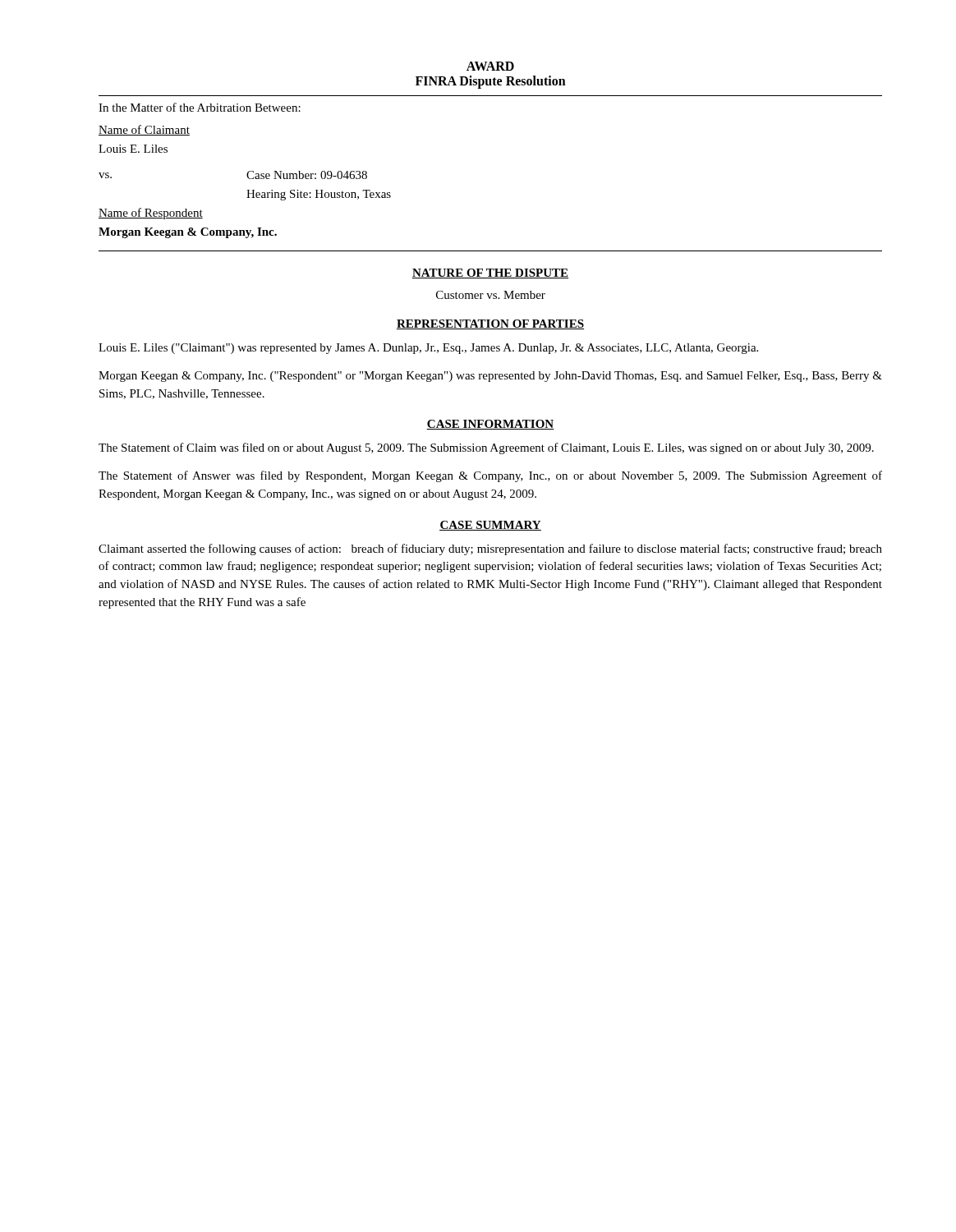Image resolution: width=956 pixels, height=1232 pixels.
Task: Point to the section header beginning "NATURE OF THE"
Action: point(490,273)
